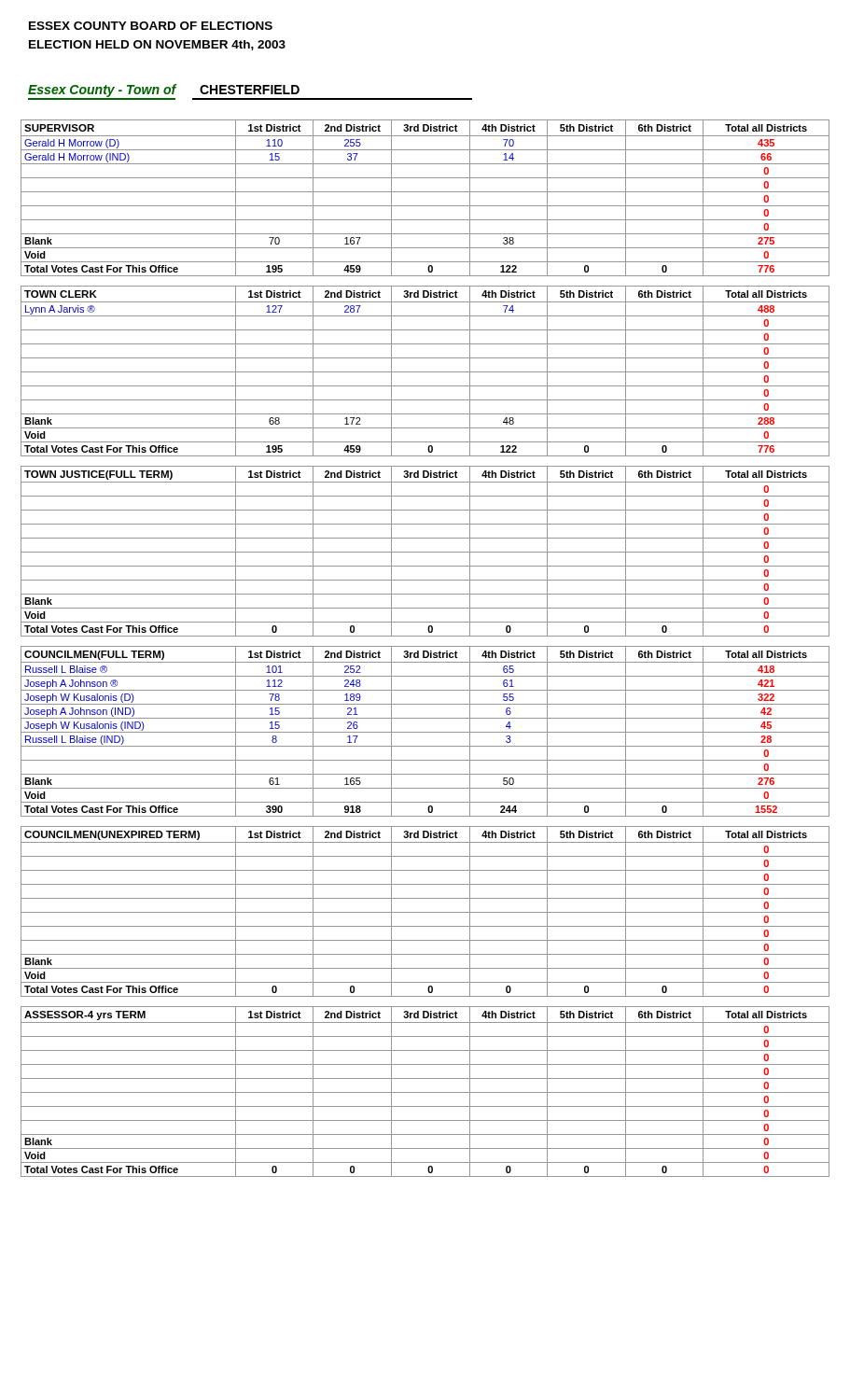The height and width of the screenshot is (1400, 850).
Task: Select the region starting "Essex County - Town of CHESTERFIELD"
Action: point(250,91)
